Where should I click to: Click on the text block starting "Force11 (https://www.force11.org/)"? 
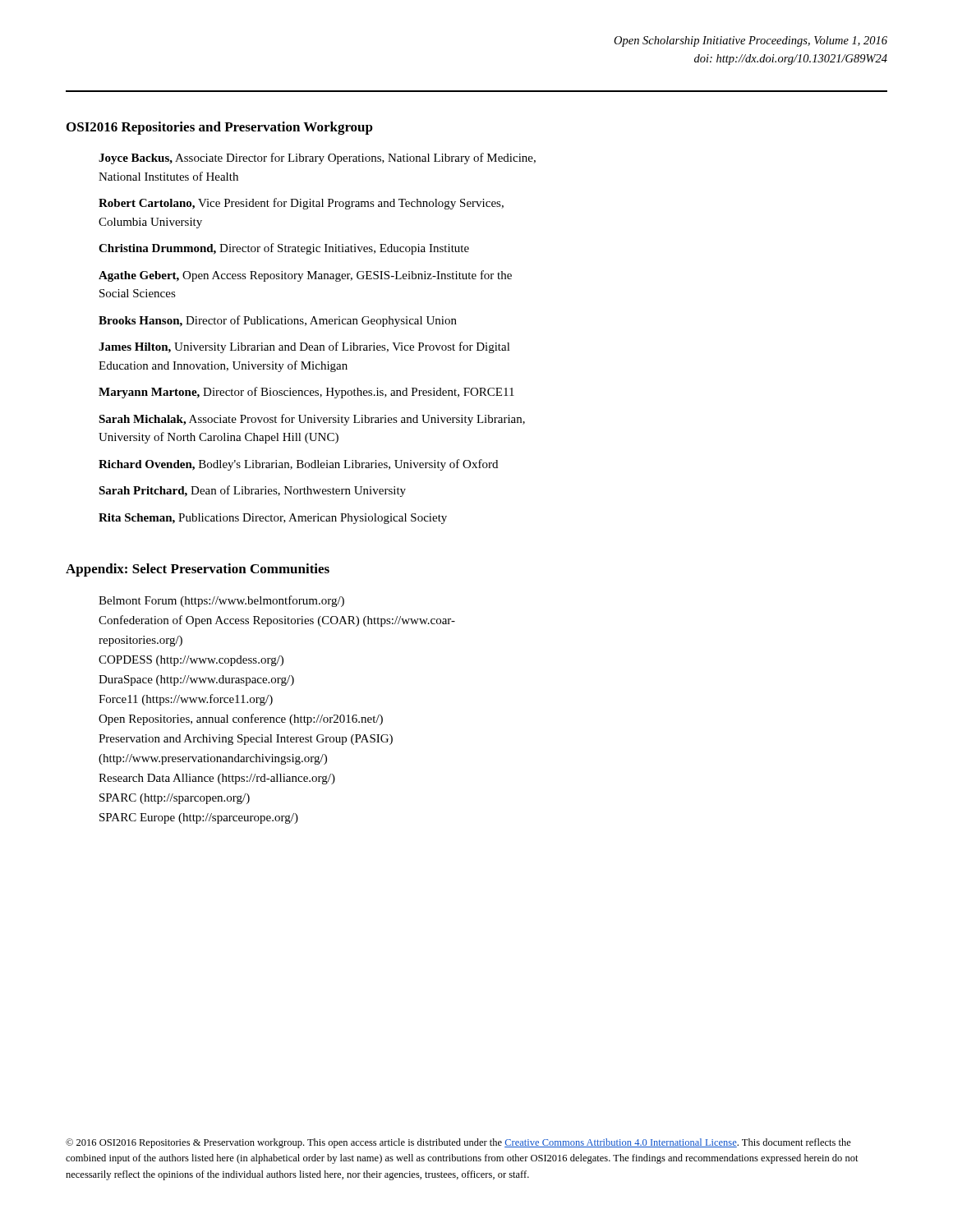(x=186, y=699)
